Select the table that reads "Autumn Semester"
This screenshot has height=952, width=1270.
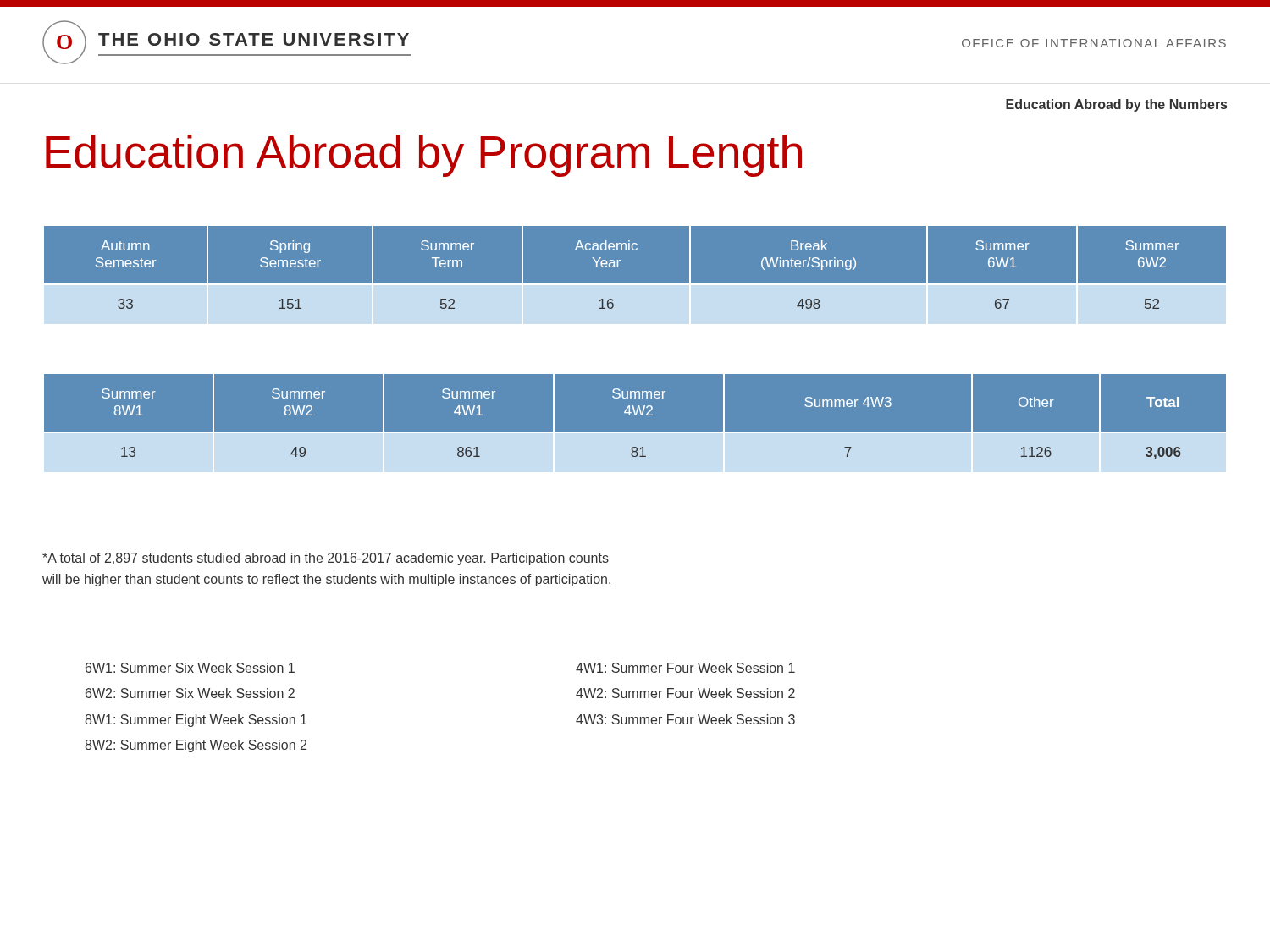(x=635, y=275)
